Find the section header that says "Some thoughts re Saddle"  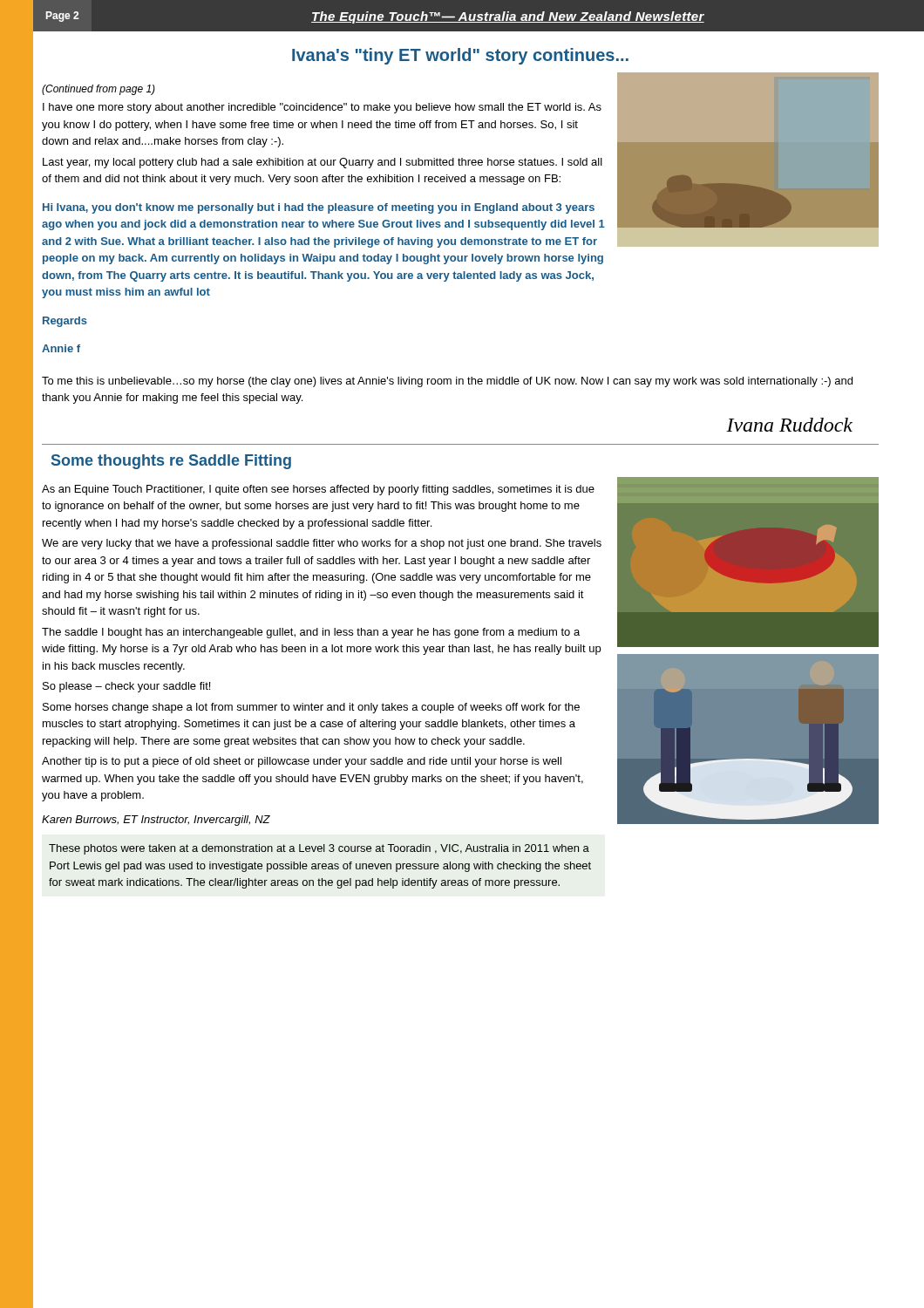coord(171,460)
